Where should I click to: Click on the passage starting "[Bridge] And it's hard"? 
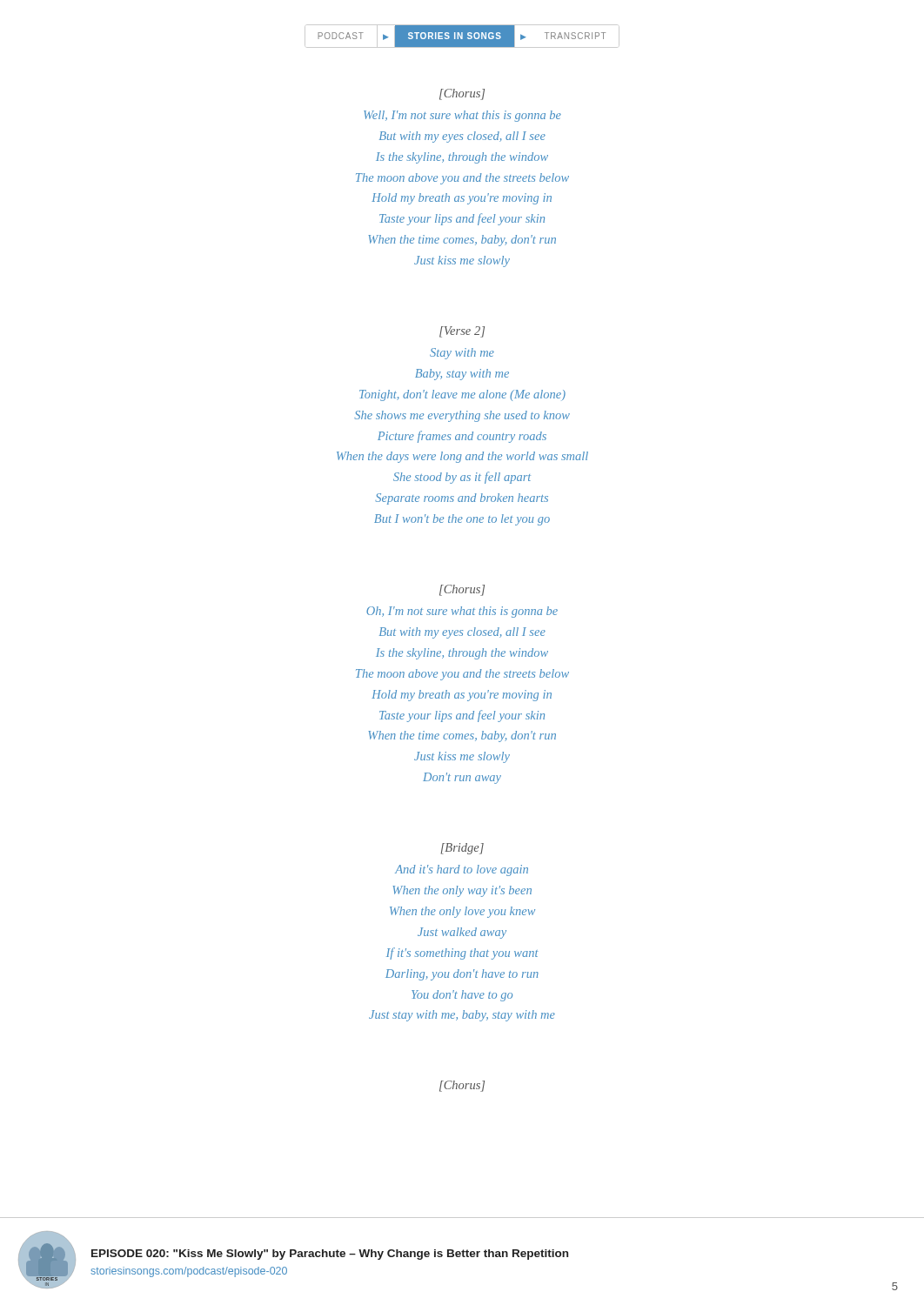point(462,932)
